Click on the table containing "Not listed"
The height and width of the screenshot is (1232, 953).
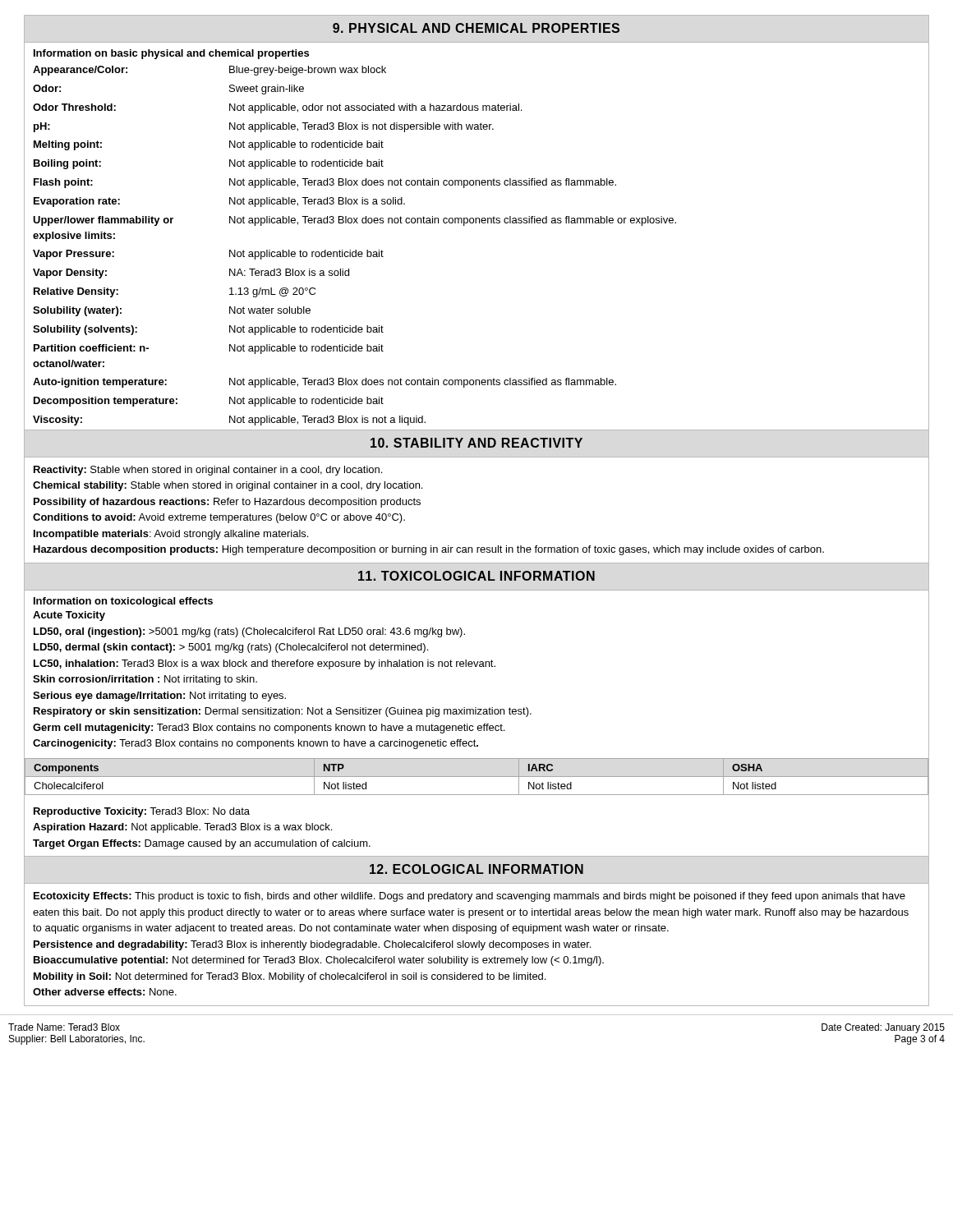point(476,780)
